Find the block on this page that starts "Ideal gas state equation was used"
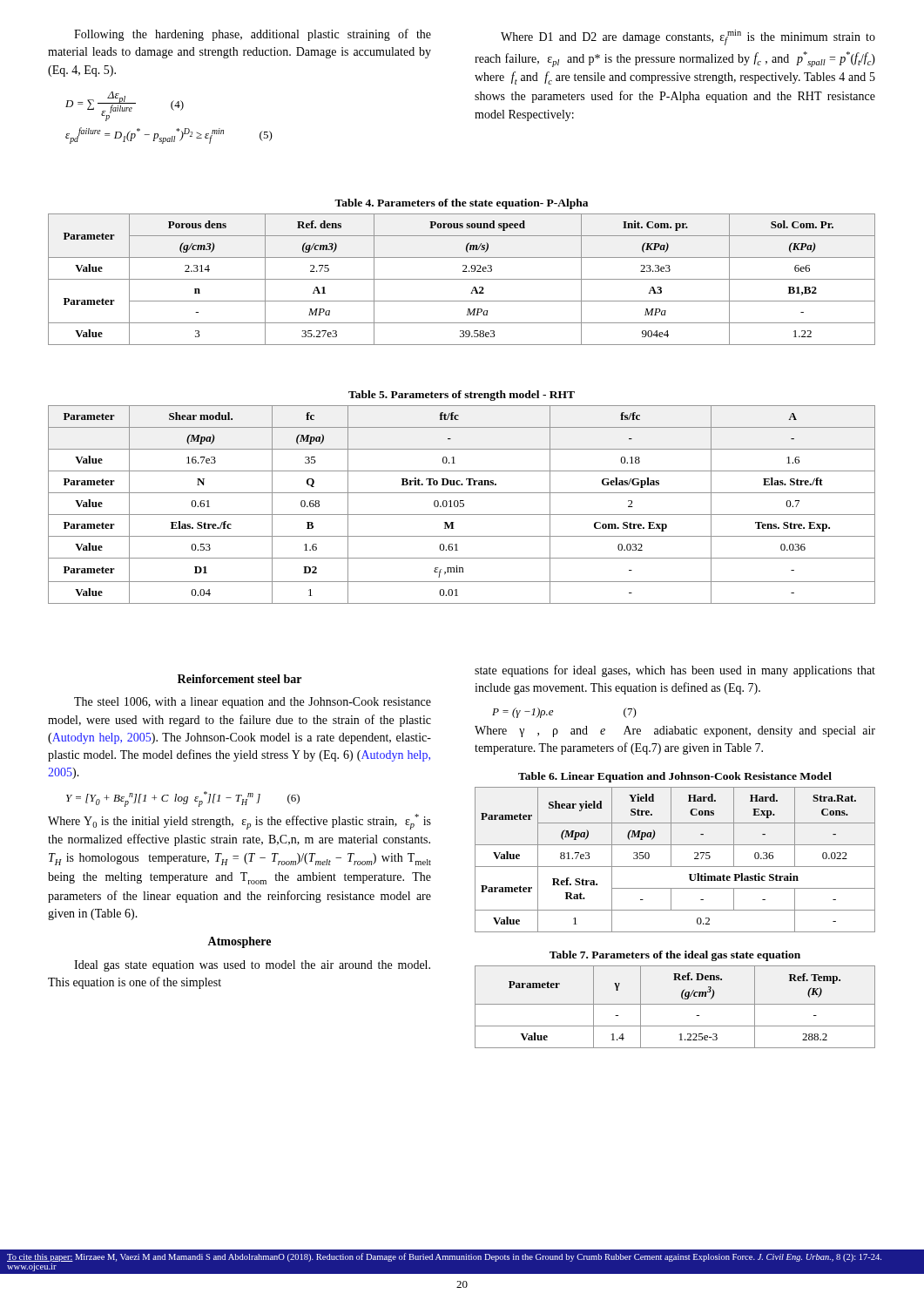This screenshot has width=924, height=1307. pos(239,974)
